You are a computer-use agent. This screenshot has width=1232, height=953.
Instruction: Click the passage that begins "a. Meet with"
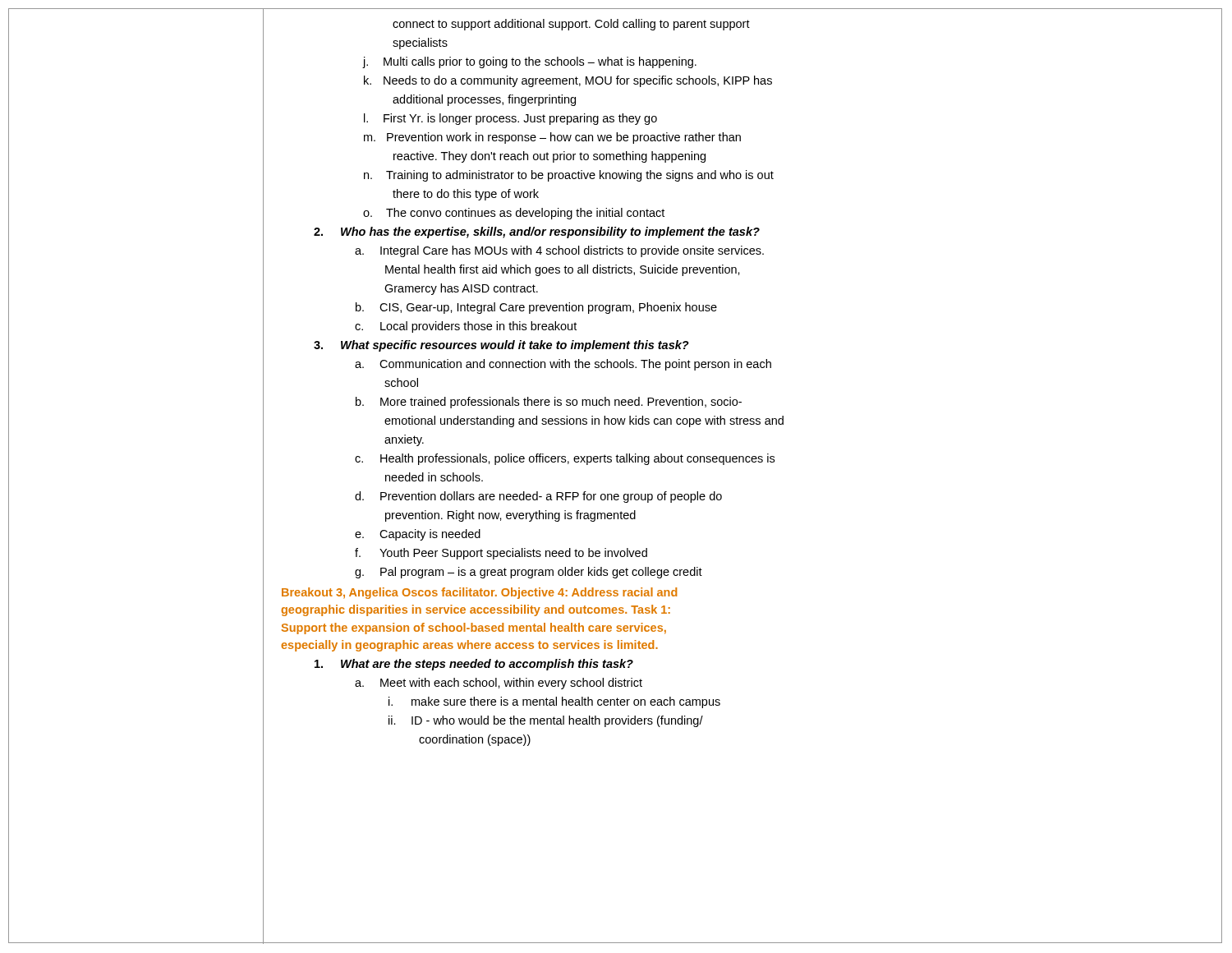click(x=499, y=683)
